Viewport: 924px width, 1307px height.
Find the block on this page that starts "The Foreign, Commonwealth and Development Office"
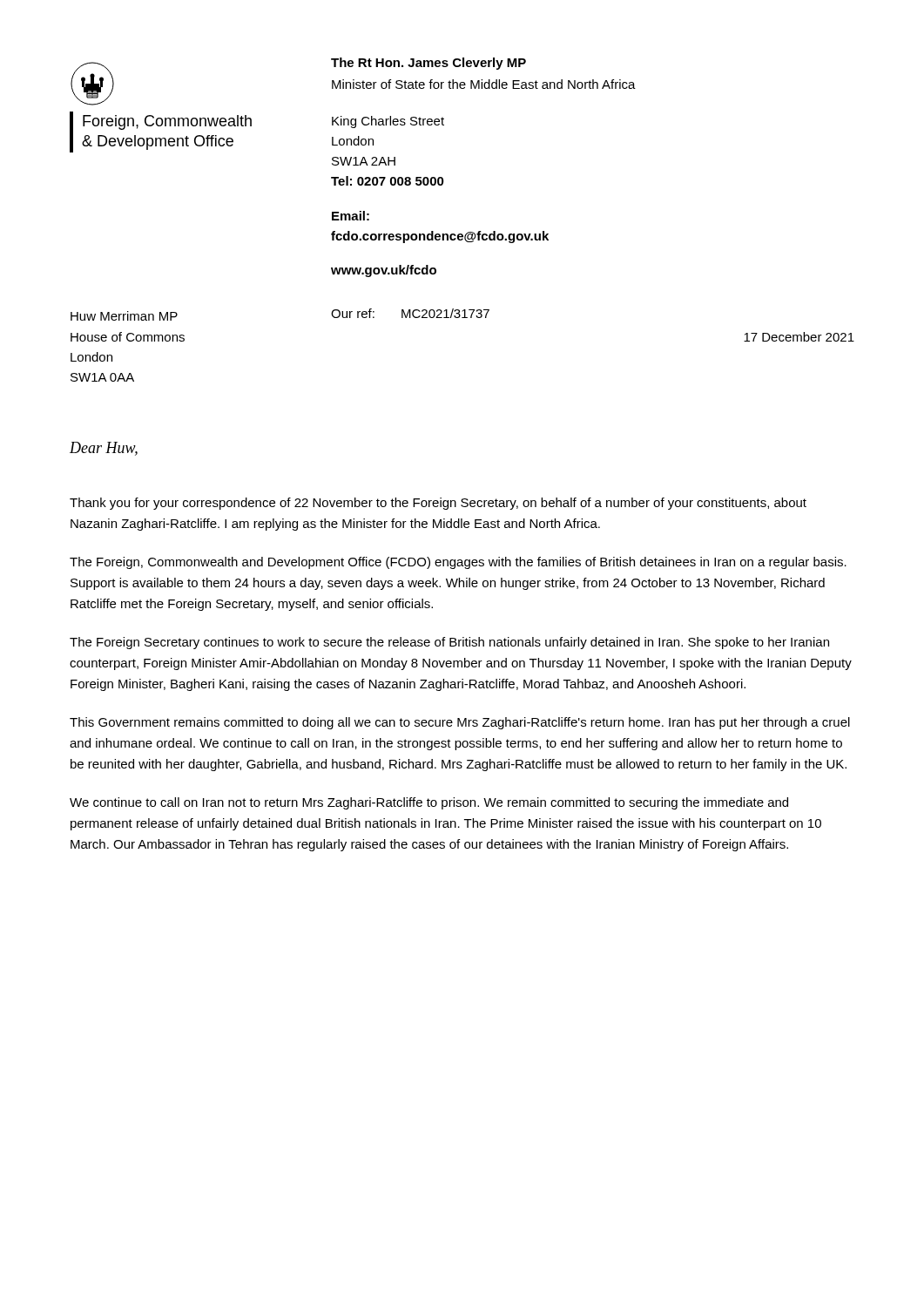pyautogui.click(x=458, y=583)
